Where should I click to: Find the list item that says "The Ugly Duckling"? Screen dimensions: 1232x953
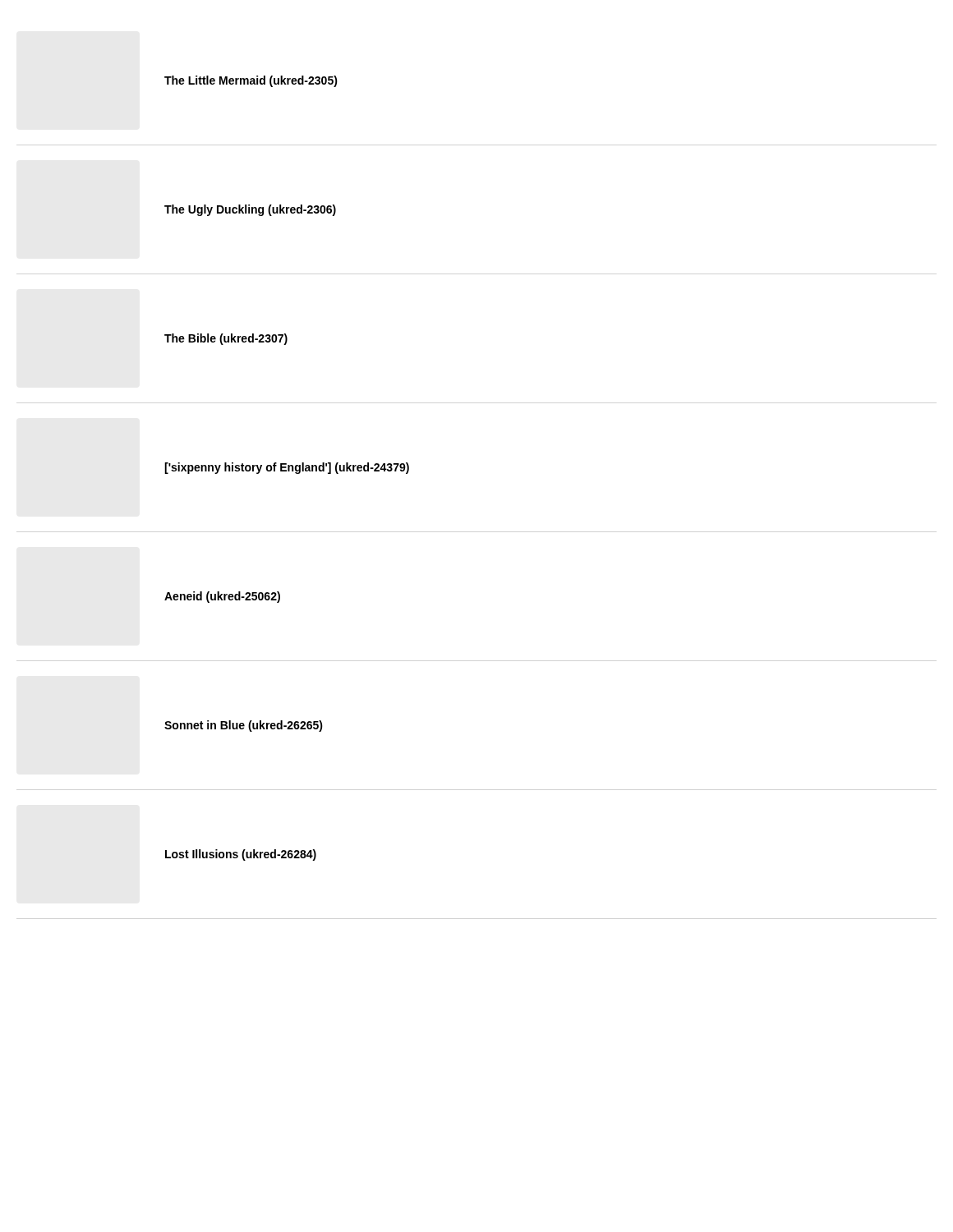(176, 209)
